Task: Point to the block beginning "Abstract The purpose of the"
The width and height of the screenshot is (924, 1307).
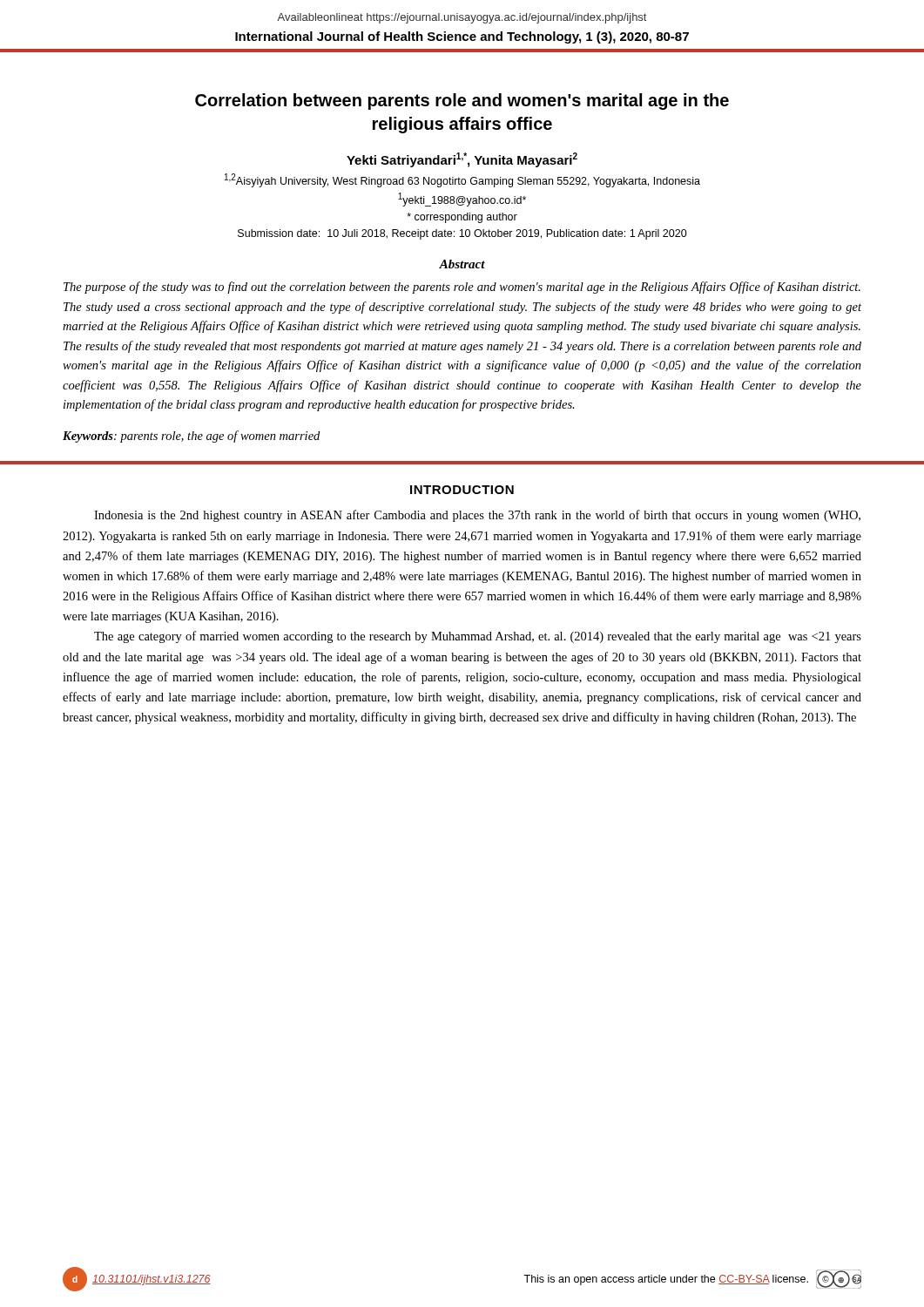Action: pos(462,336)
